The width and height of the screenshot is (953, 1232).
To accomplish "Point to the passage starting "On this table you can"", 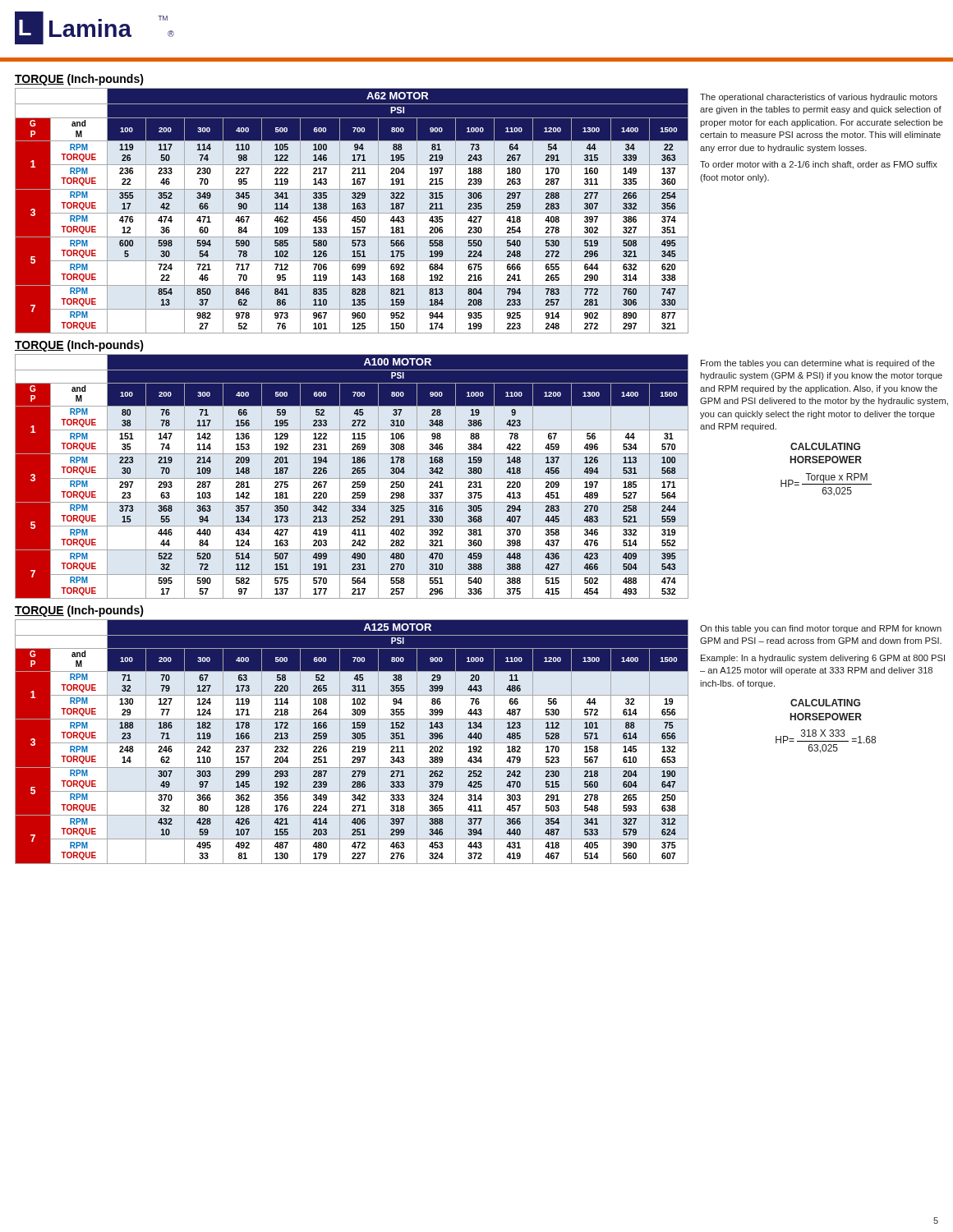I will coord(826,656).
